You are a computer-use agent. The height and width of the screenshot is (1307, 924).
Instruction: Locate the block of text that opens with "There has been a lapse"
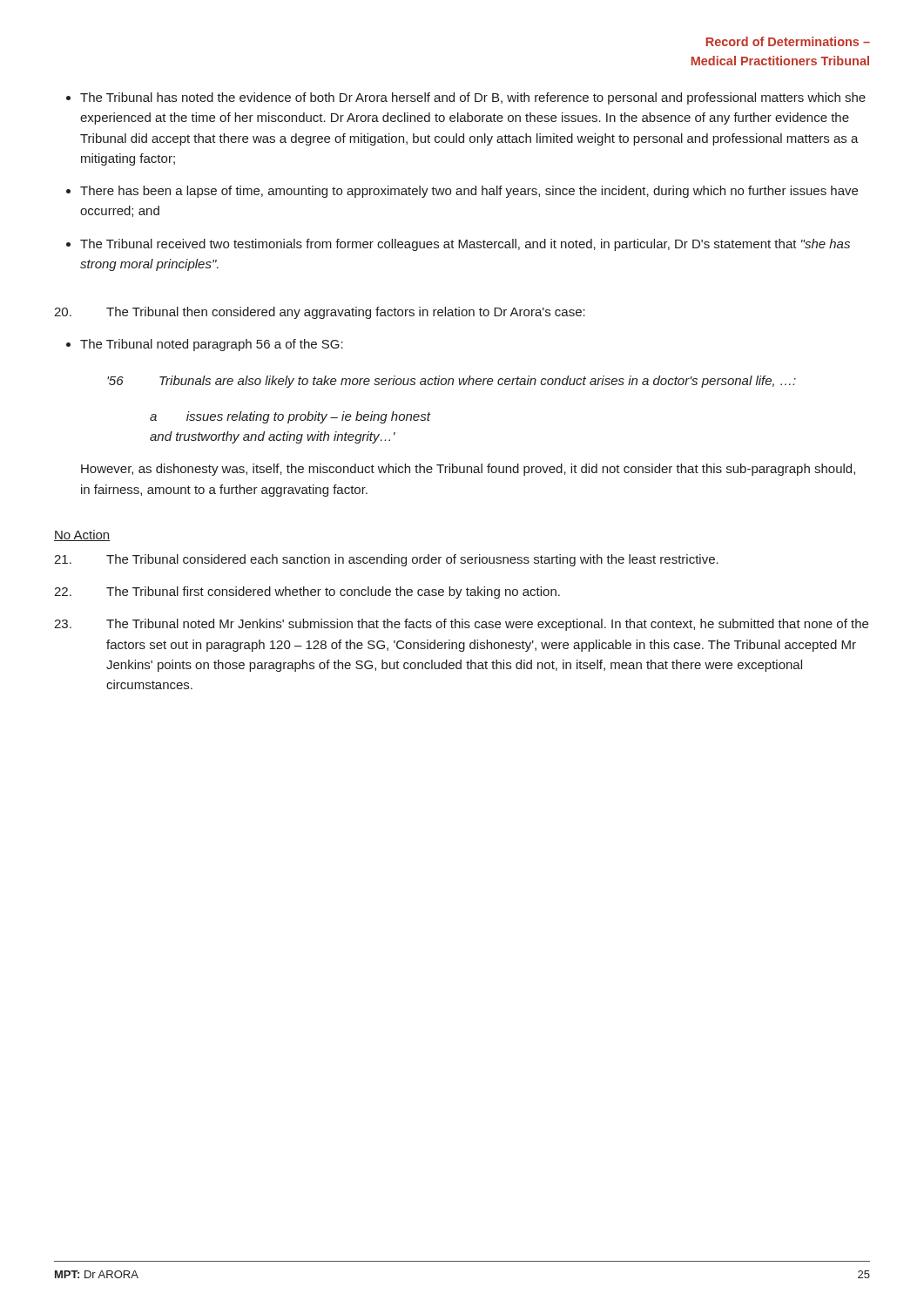pyautogui.click(x=469, y=200)
